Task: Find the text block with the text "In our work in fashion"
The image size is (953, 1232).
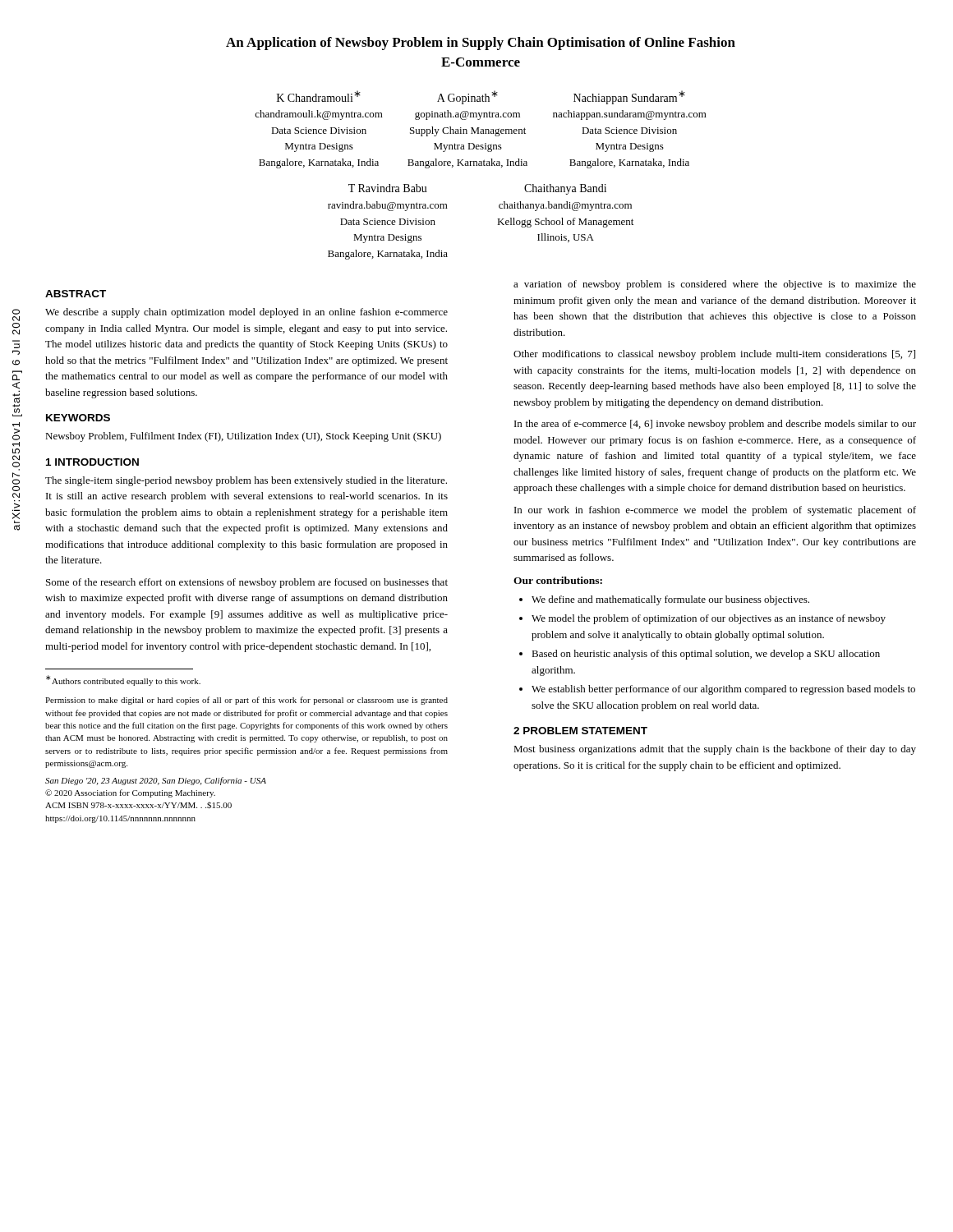Action: pos(715,533)
